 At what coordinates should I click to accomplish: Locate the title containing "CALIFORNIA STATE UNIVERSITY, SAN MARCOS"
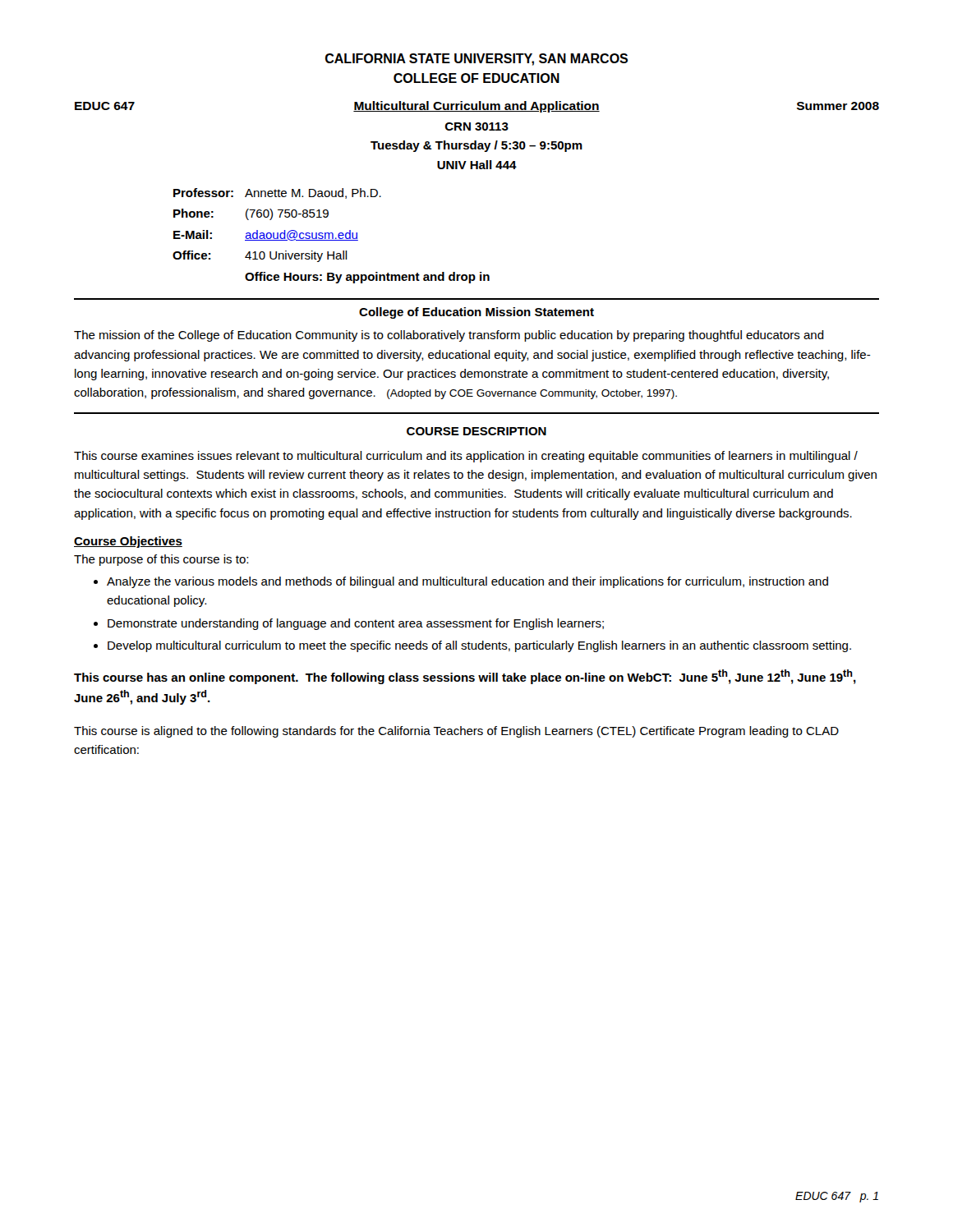tap(476, 69)
